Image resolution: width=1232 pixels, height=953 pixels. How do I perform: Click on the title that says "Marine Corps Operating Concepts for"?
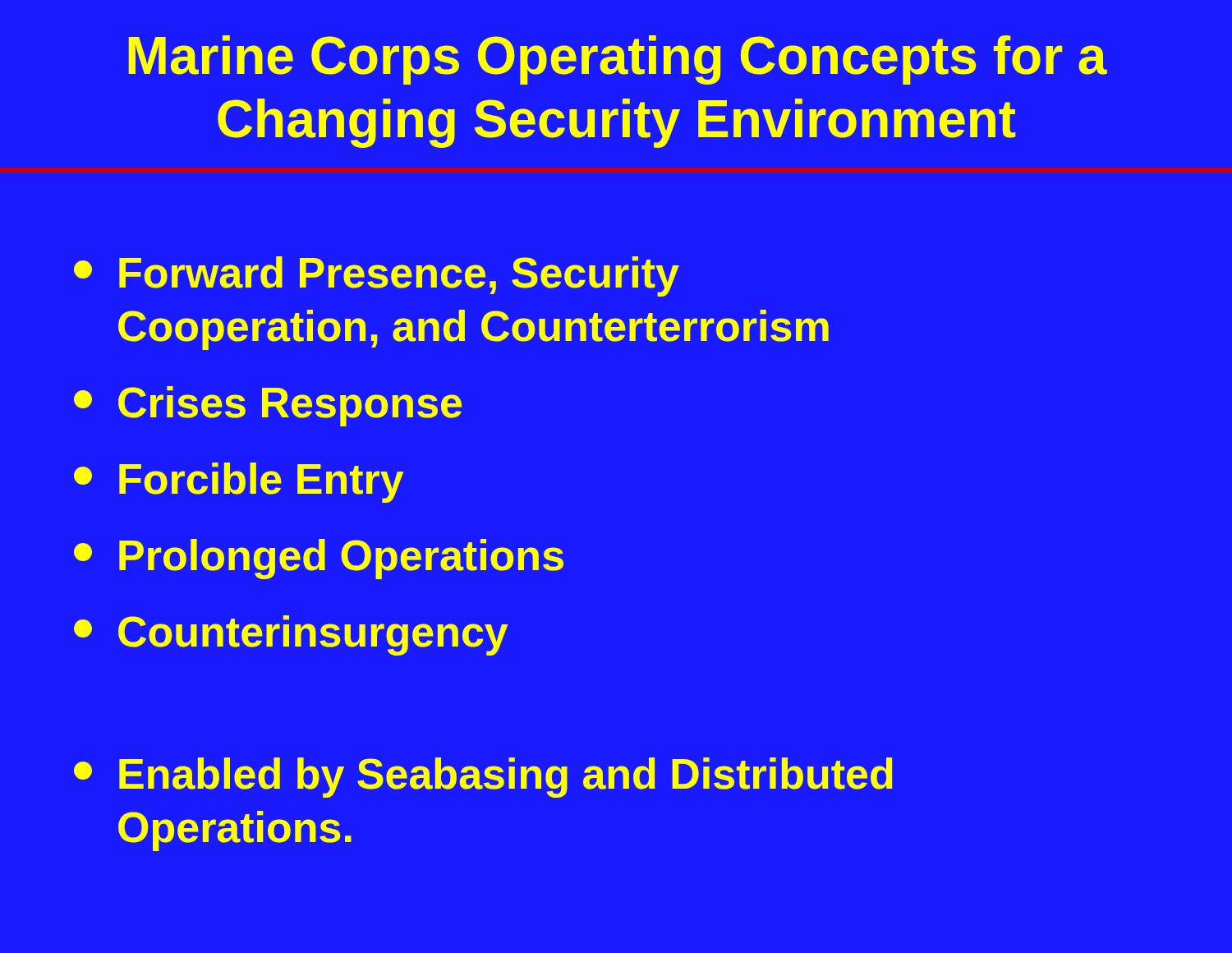[x=616, y=88]
